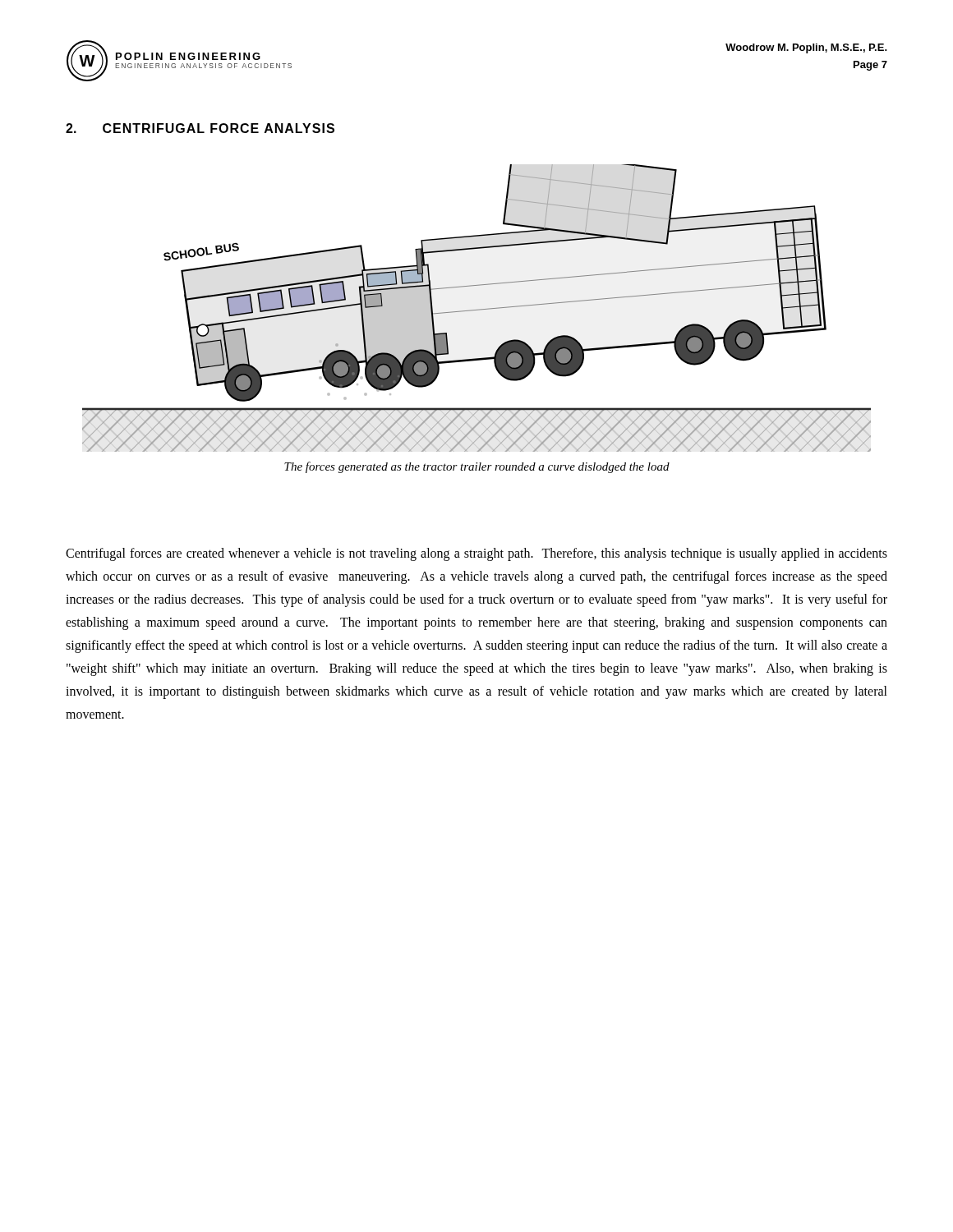953x1232 pixels.
Task: Find the illustration
Action: (476, 308)
